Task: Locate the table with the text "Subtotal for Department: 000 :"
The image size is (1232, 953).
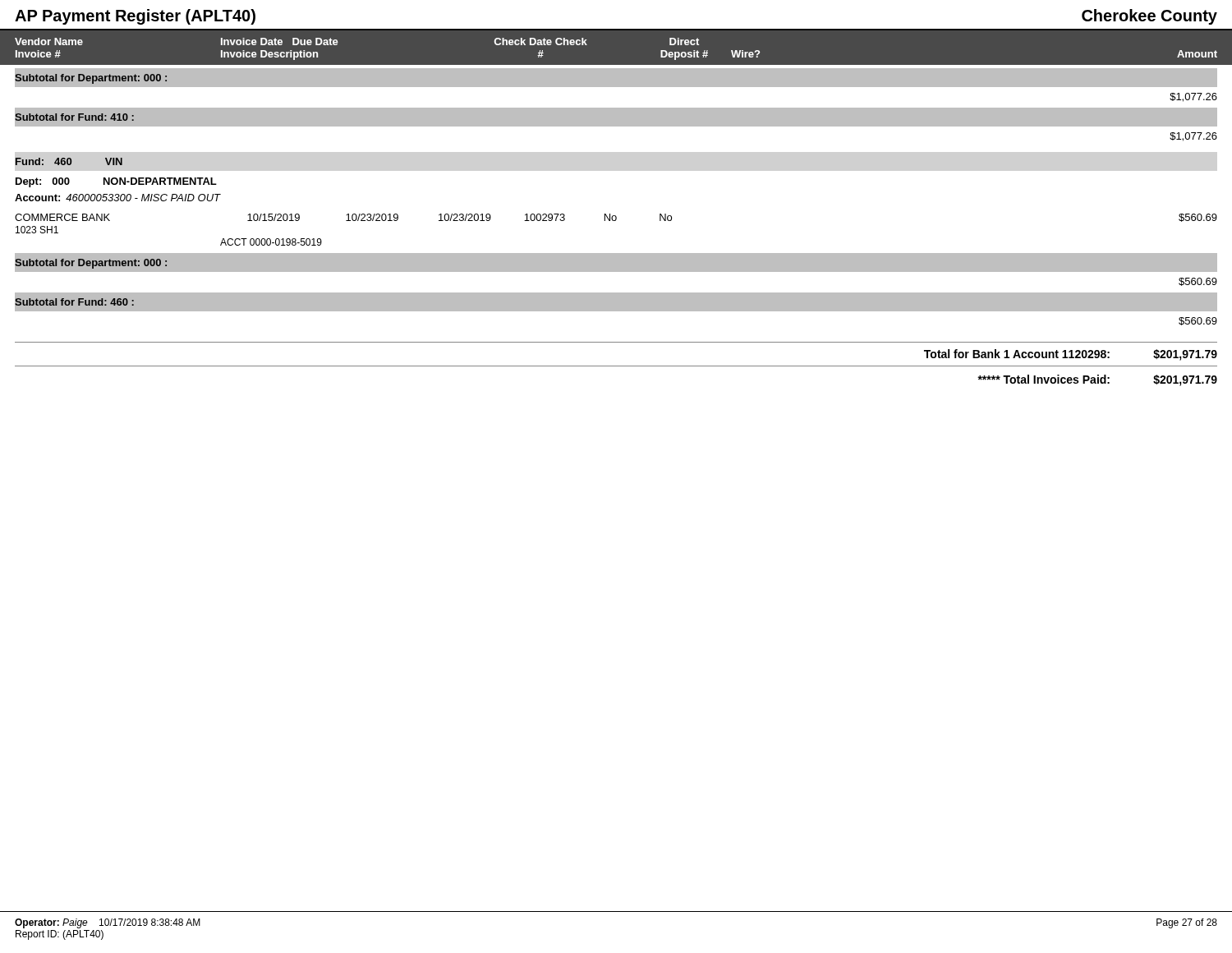Action: (616, 230)
